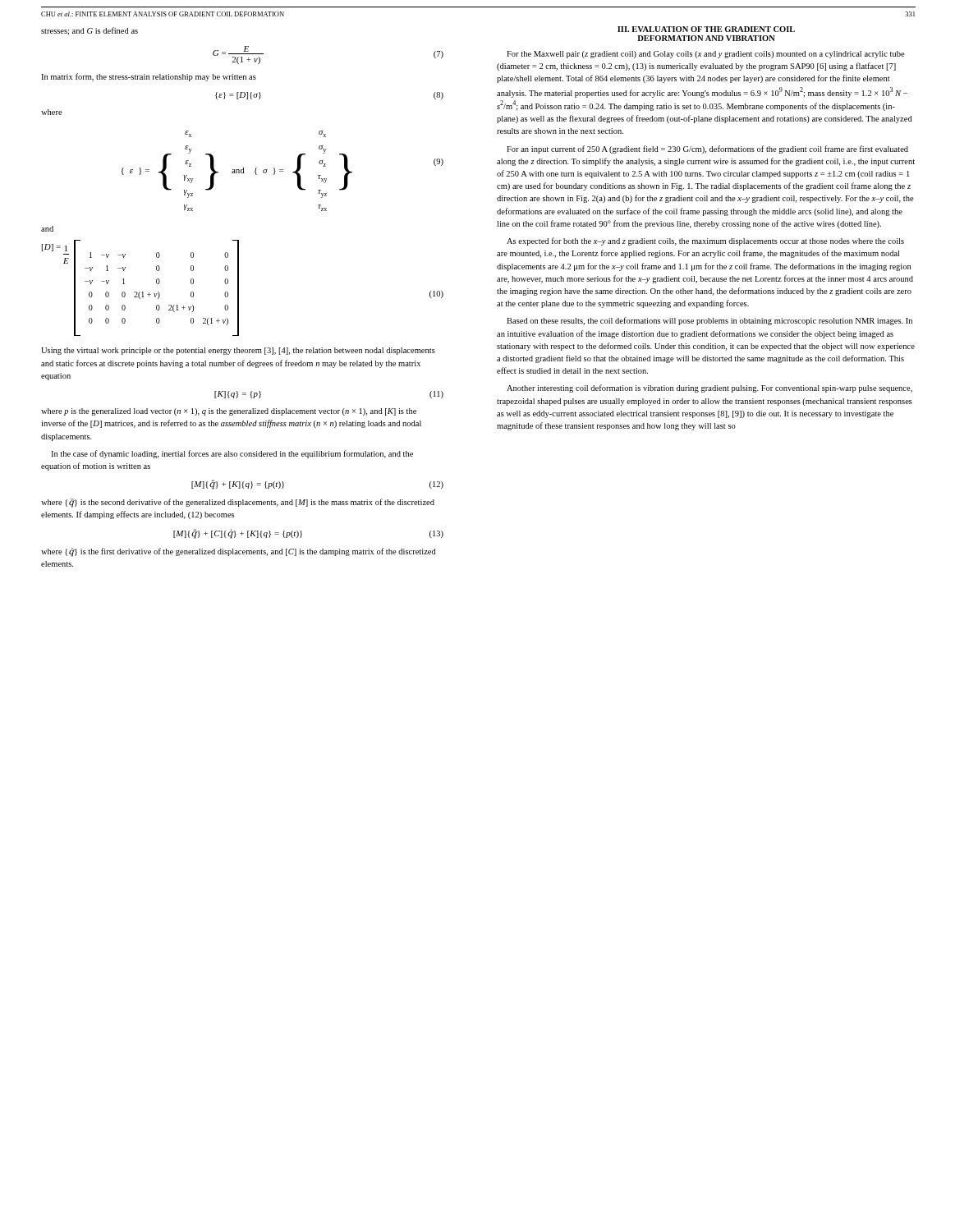The height and width of the screenshot is (1232, 955).
Task: Select the formula with the text "[D] = 1E 1"
Action: pos(242,288)
